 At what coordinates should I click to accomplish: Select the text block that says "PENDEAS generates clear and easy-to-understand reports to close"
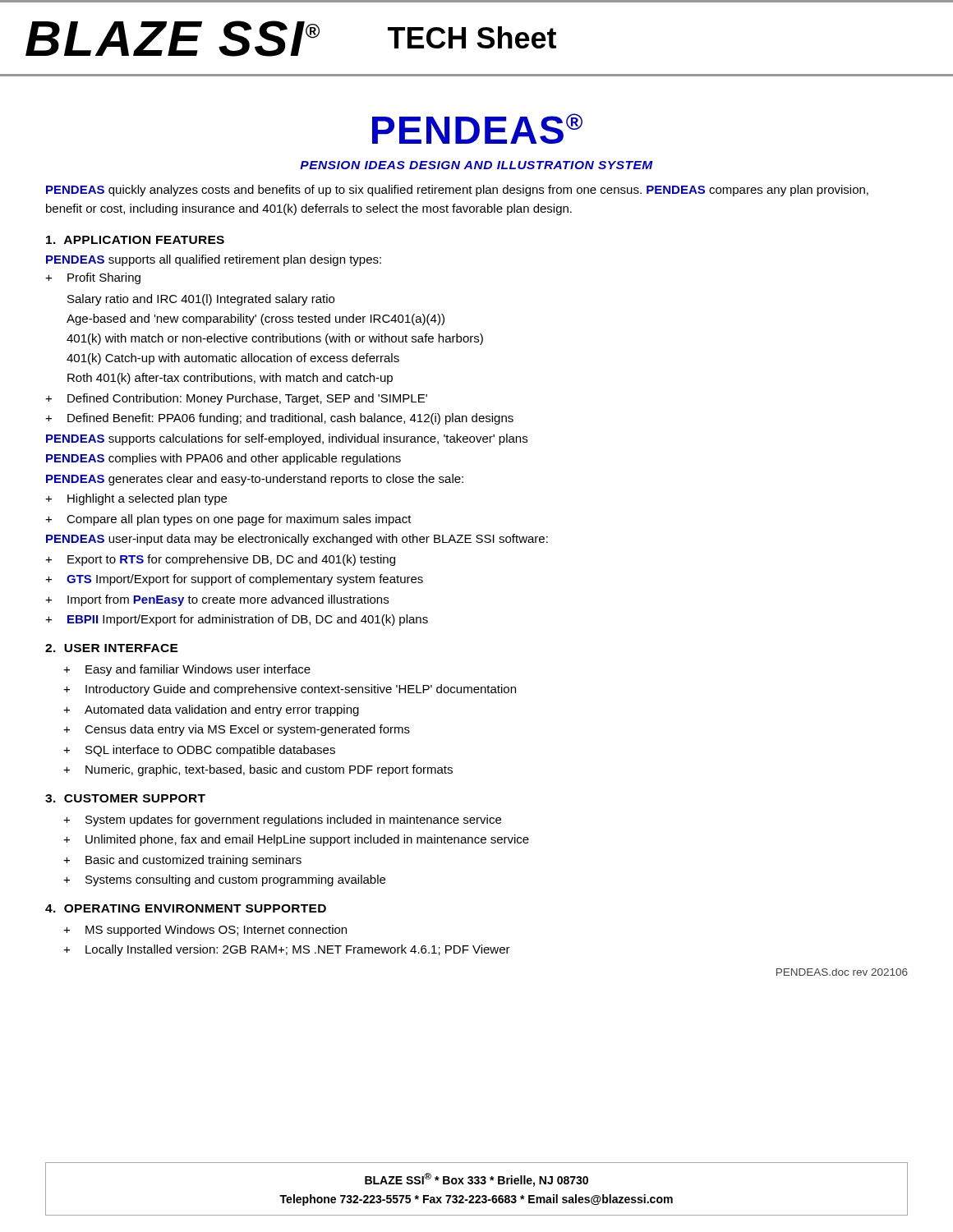(x=255, y=478)
